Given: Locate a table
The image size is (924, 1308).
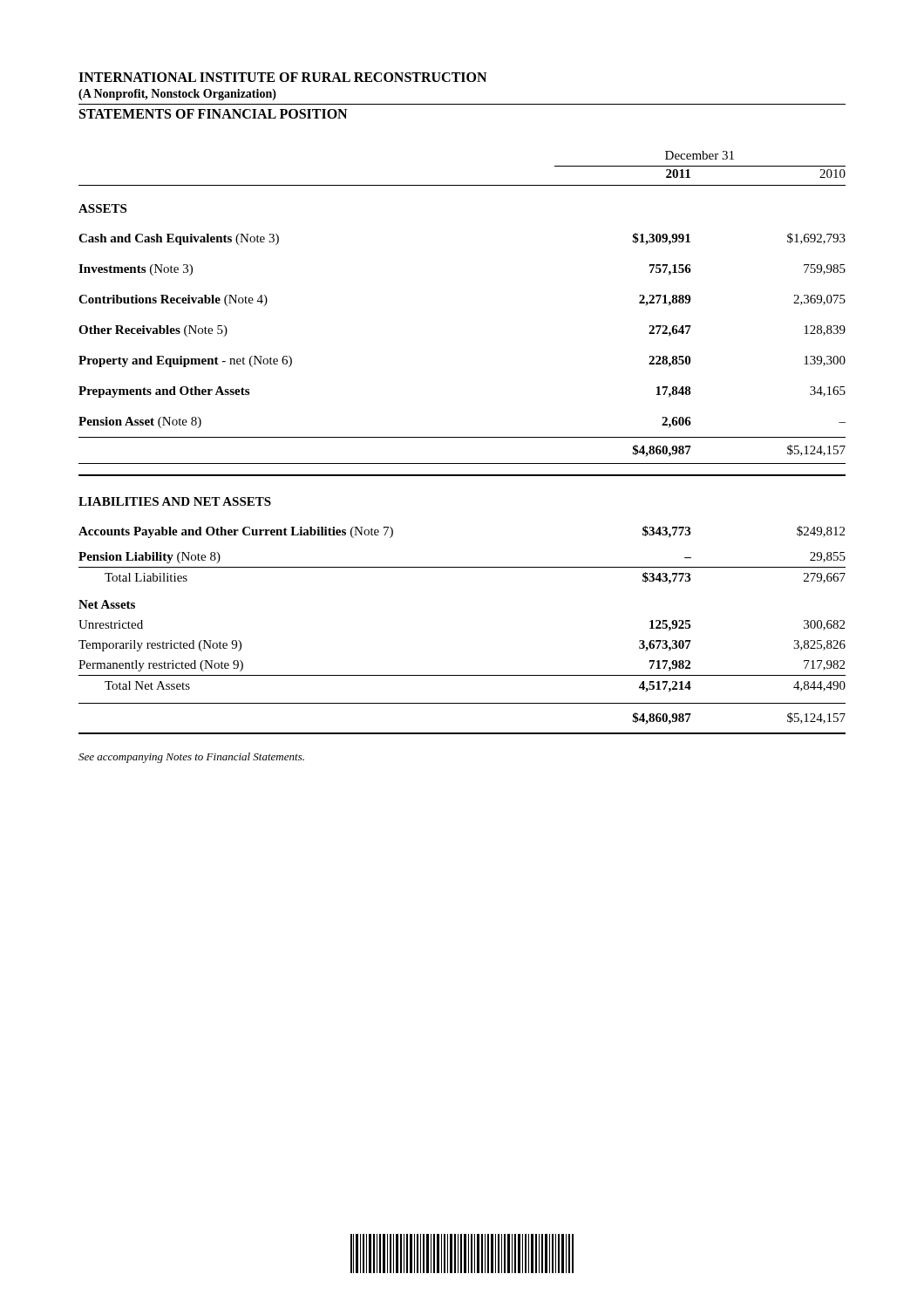Looking at the screenshot, I should tap(462, 441).
